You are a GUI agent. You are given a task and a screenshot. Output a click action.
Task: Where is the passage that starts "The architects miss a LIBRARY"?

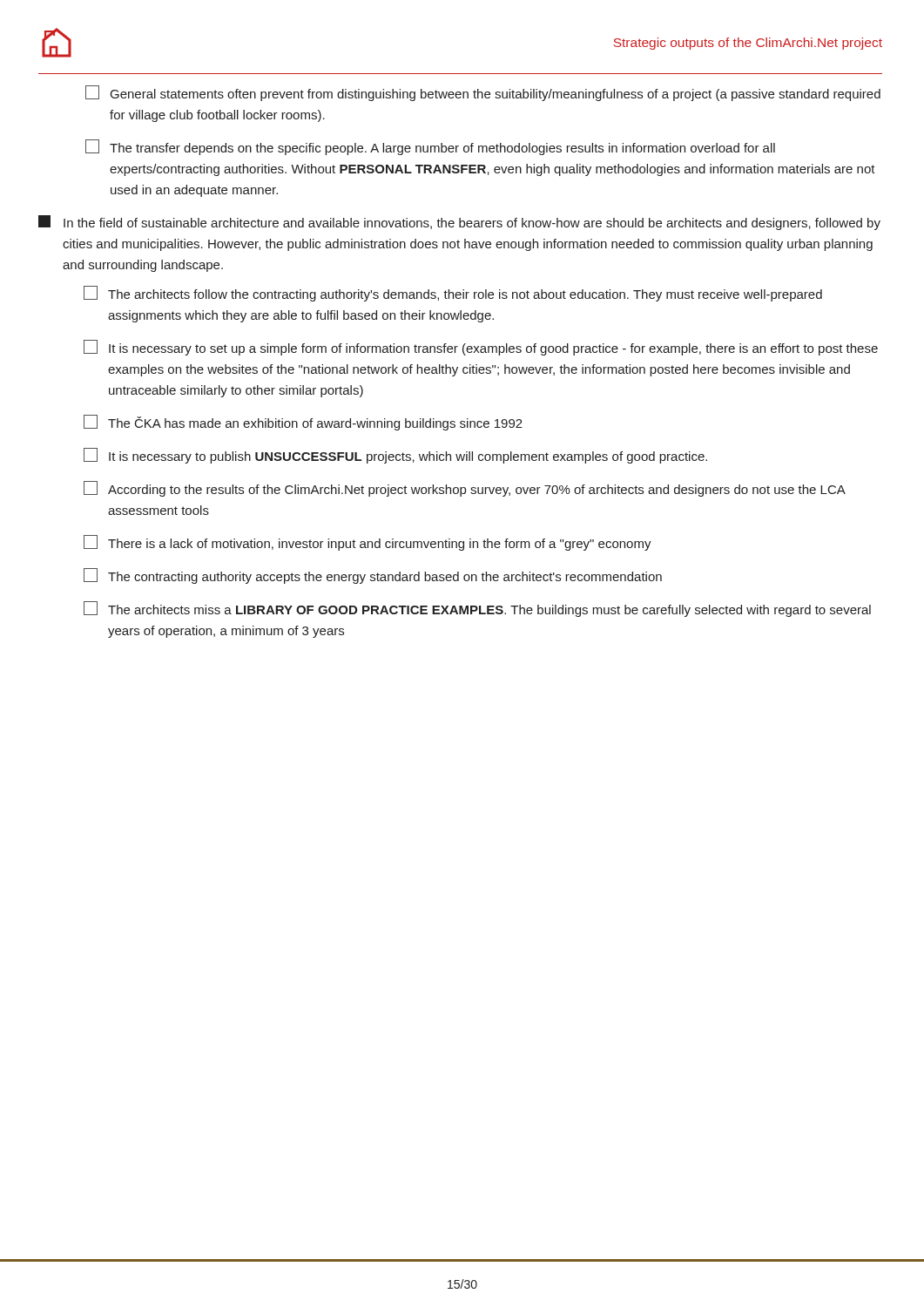click(483, 620)
